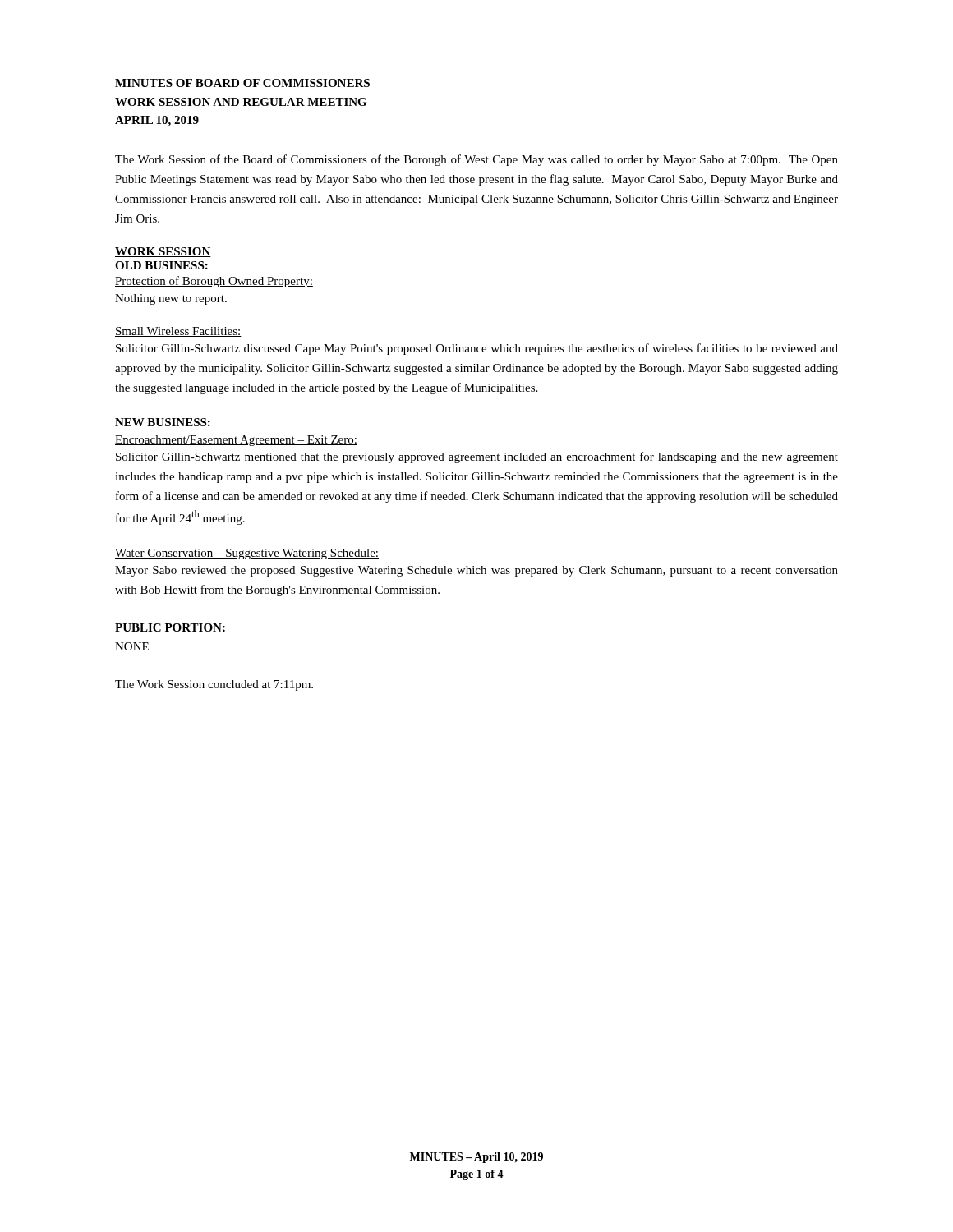Screen dimensions: 1232x953
Task: Point to the block beginning "Solicitor Gillin-Schwartz mentioned"
Action: click(476, 487)
